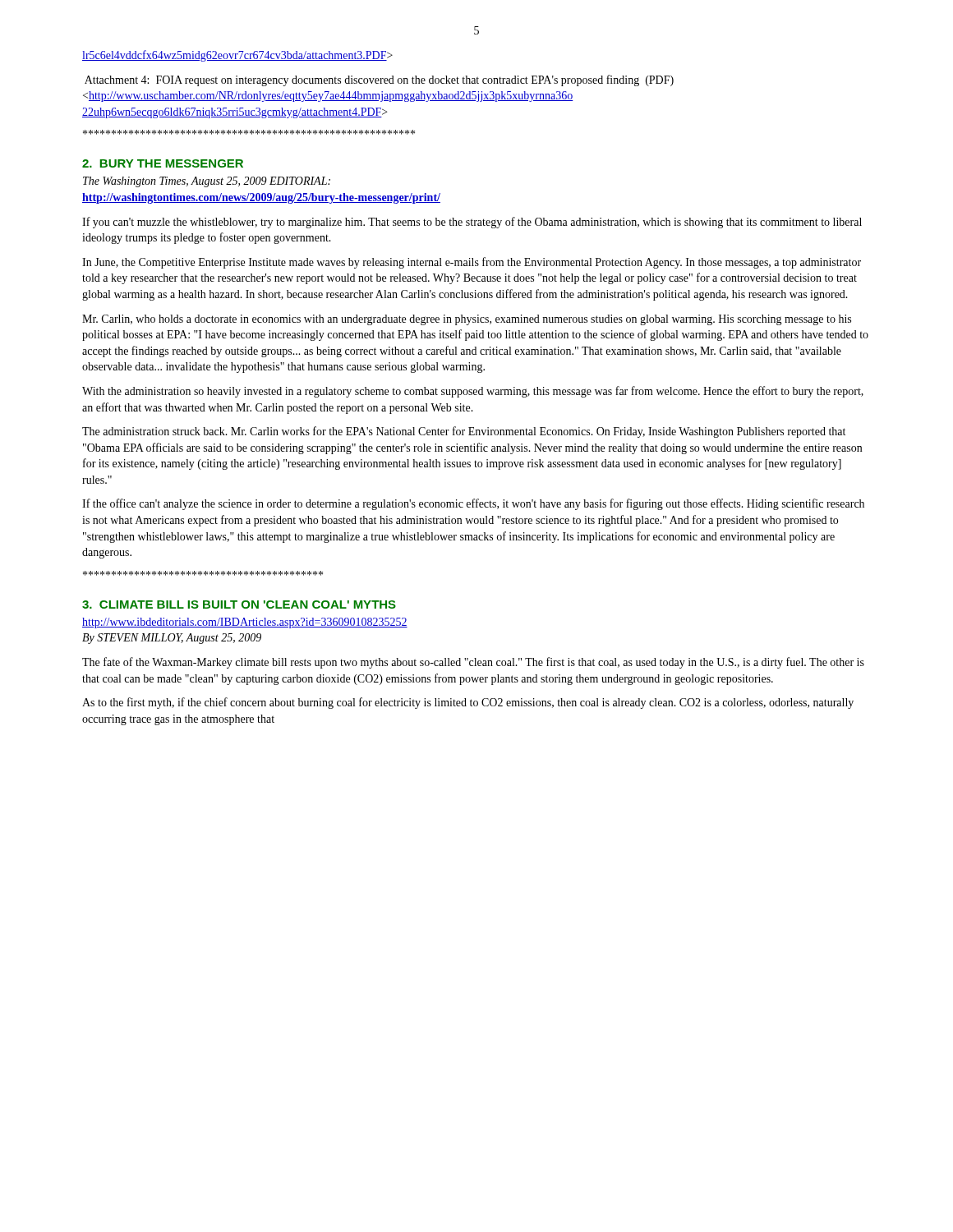
Task: Click on the text block that says "As to the"
Action: click(x=468, y=711)
